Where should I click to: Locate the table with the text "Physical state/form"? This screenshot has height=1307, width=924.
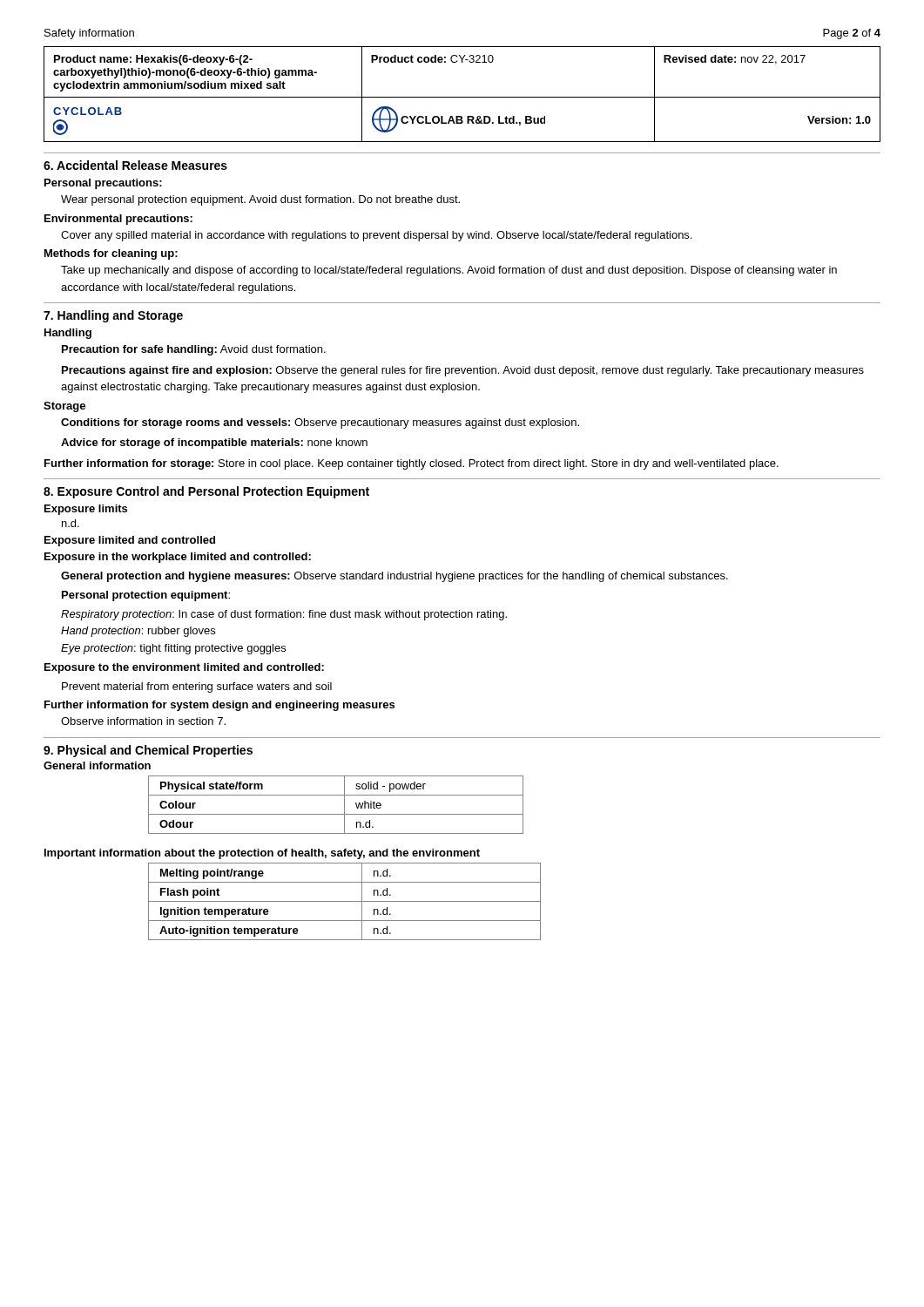[x=514, y=804]
